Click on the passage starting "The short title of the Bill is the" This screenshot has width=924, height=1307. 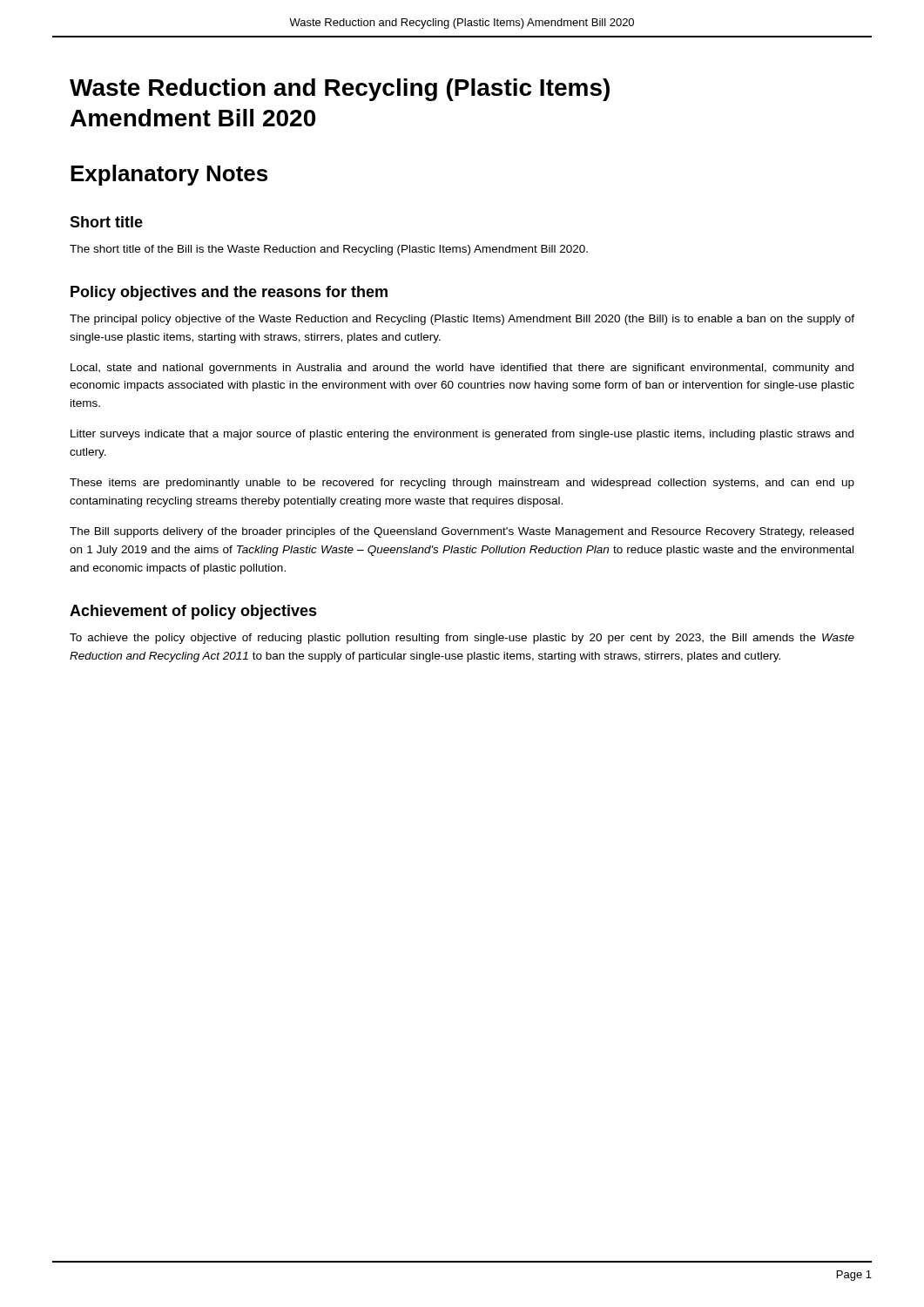click(462, 249)
